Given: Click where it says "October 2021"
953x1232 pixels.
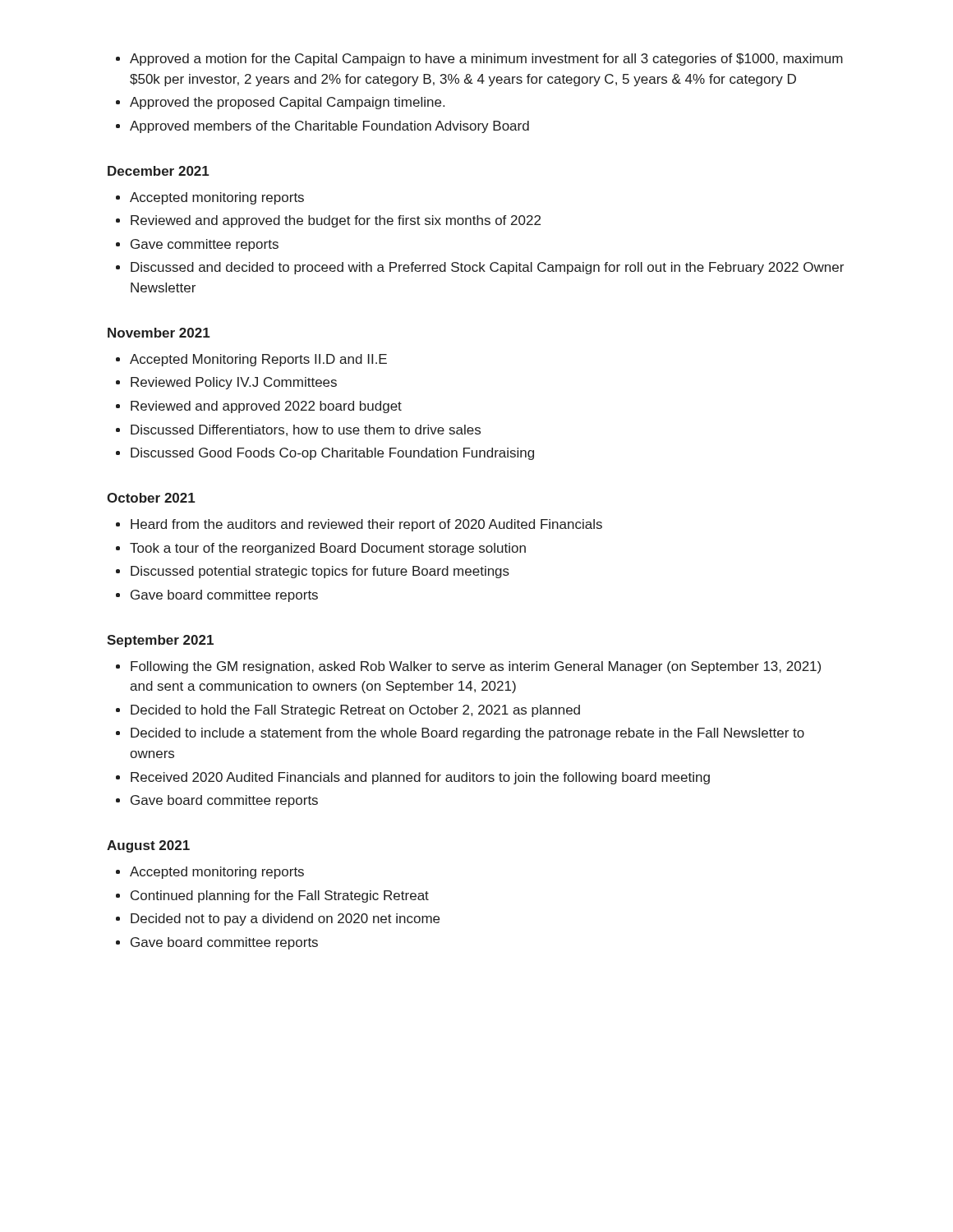Looking at the screenshot, I should 151,498.
